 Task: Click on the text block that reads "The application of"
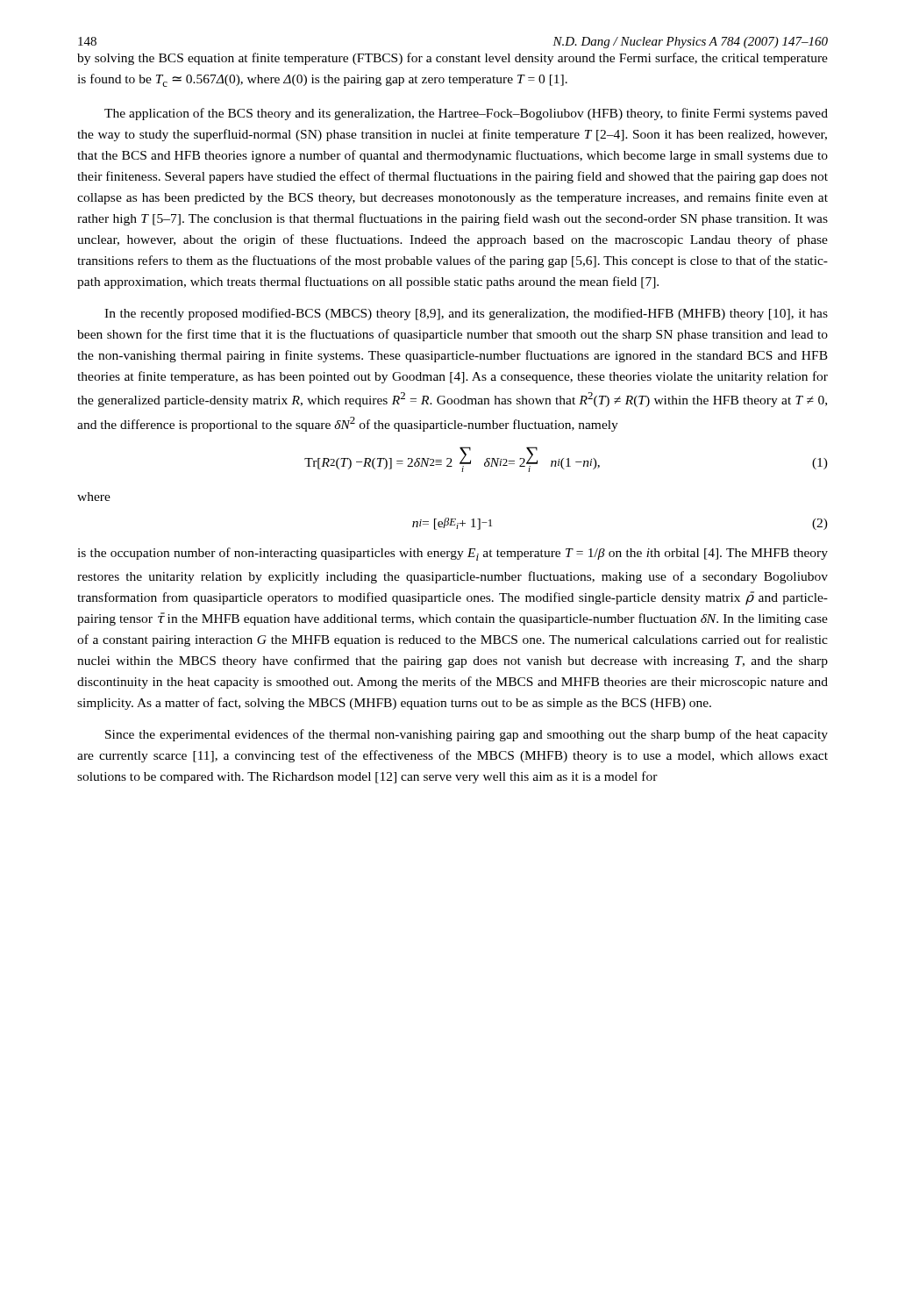click(452, 198)
